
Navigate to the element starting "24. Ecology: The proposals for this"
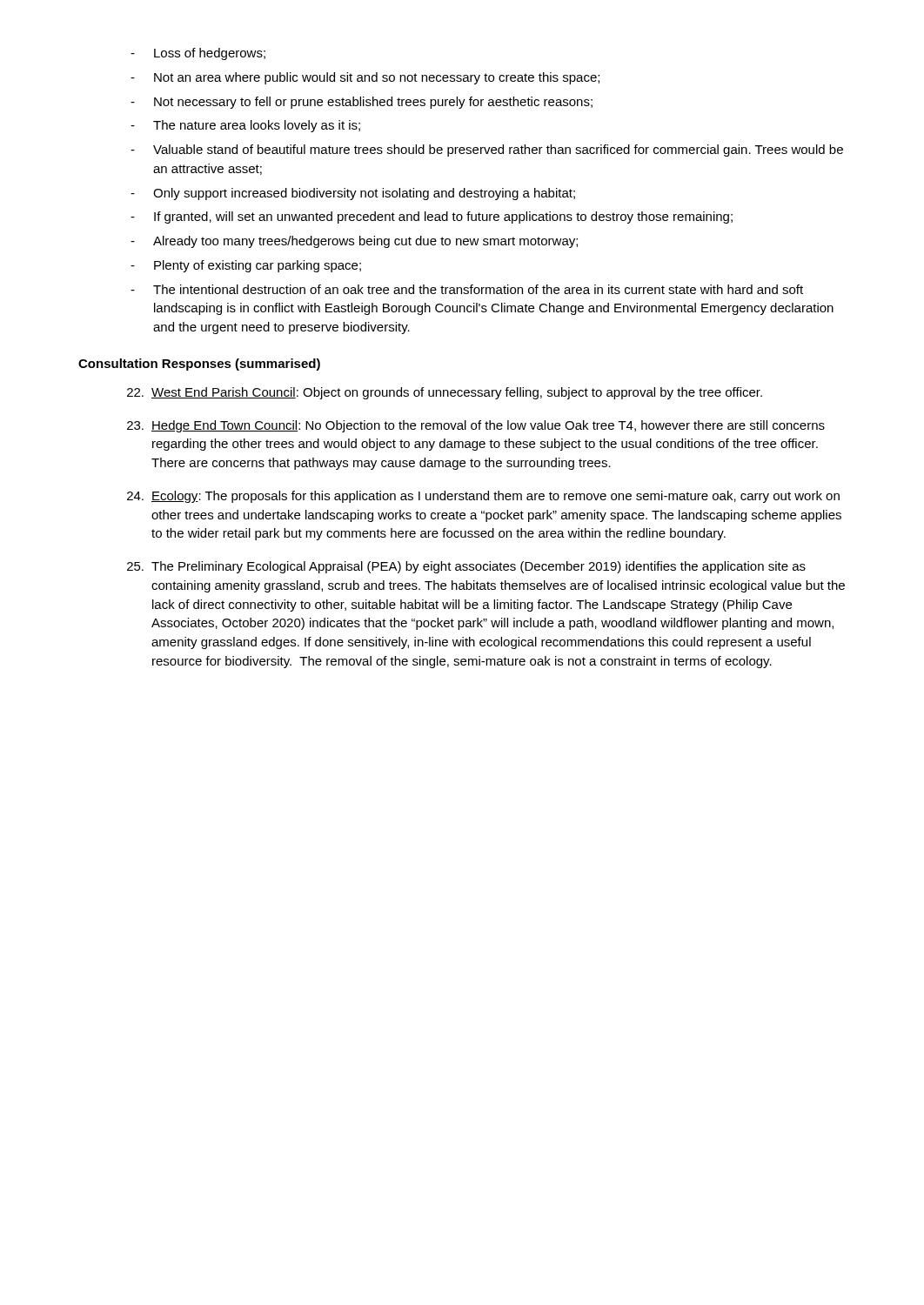tap(475, 514)
